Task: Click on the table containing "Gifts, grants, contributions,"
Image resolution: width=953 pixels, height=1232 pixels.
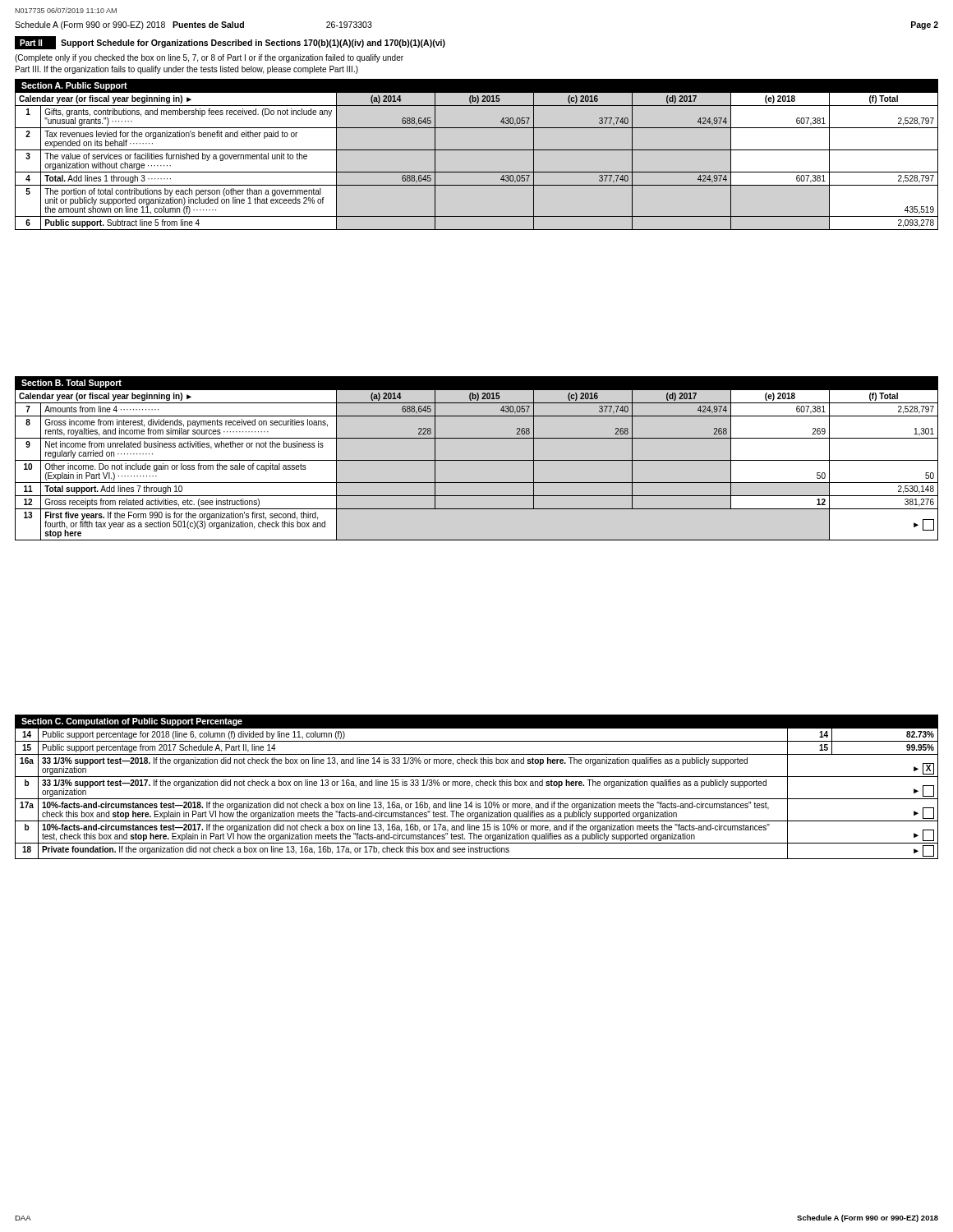Action: pos(476,161)
